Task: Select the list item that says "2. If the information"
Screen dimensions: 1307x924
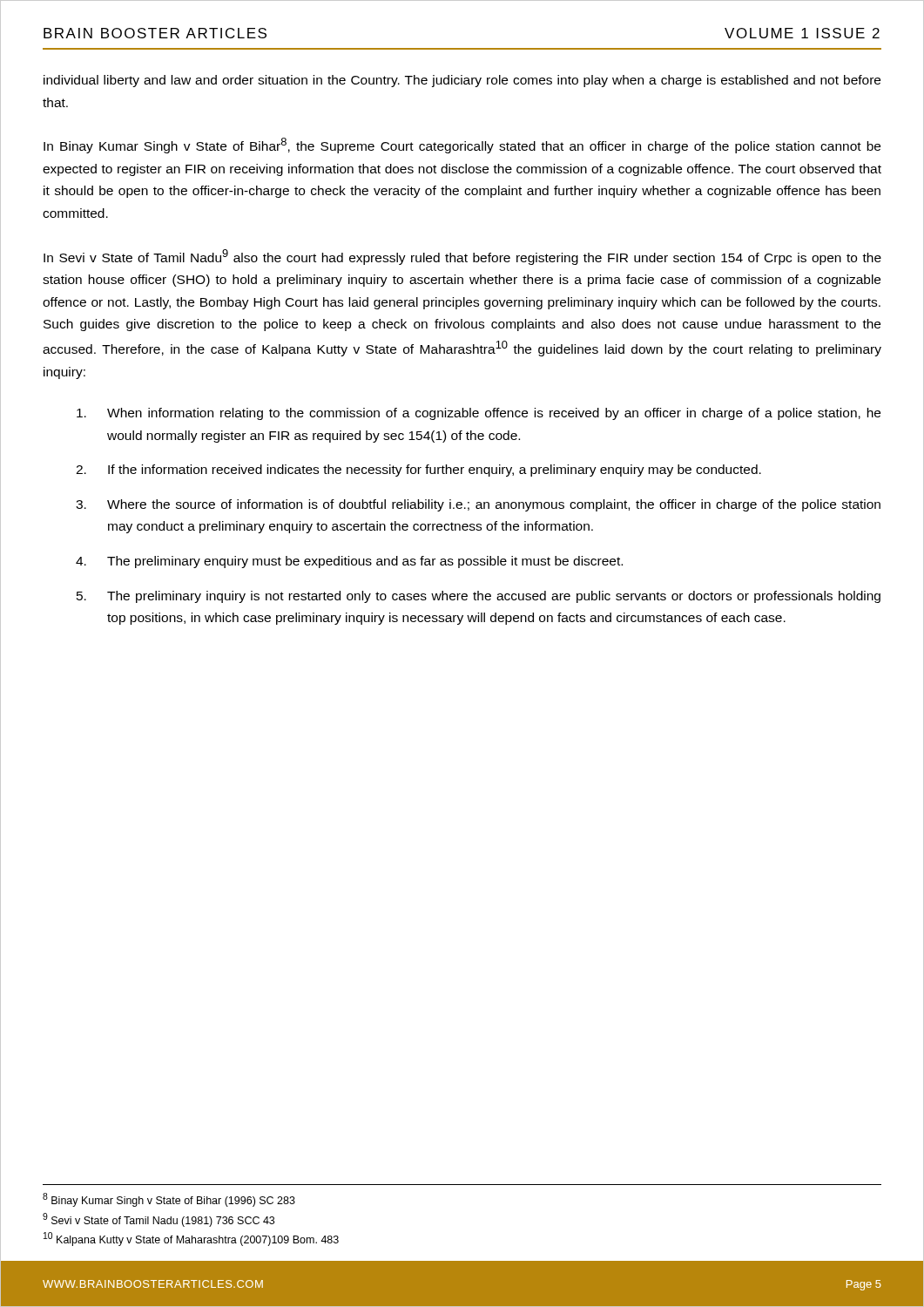Action: pos(479,470)
